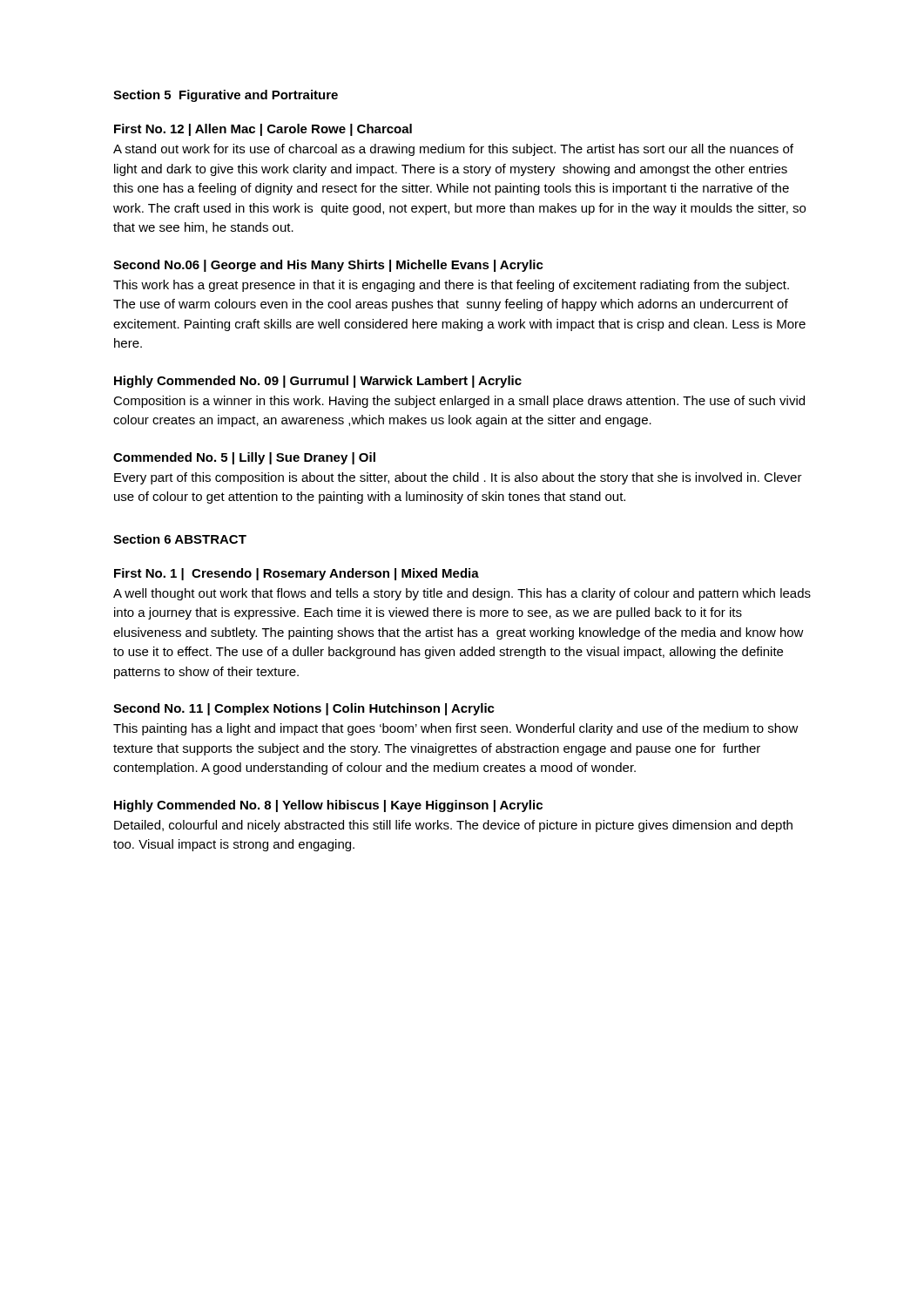Where is the passage that starts "A well thought out work"?
924x1307 pixels.
[x=462, y=632]
